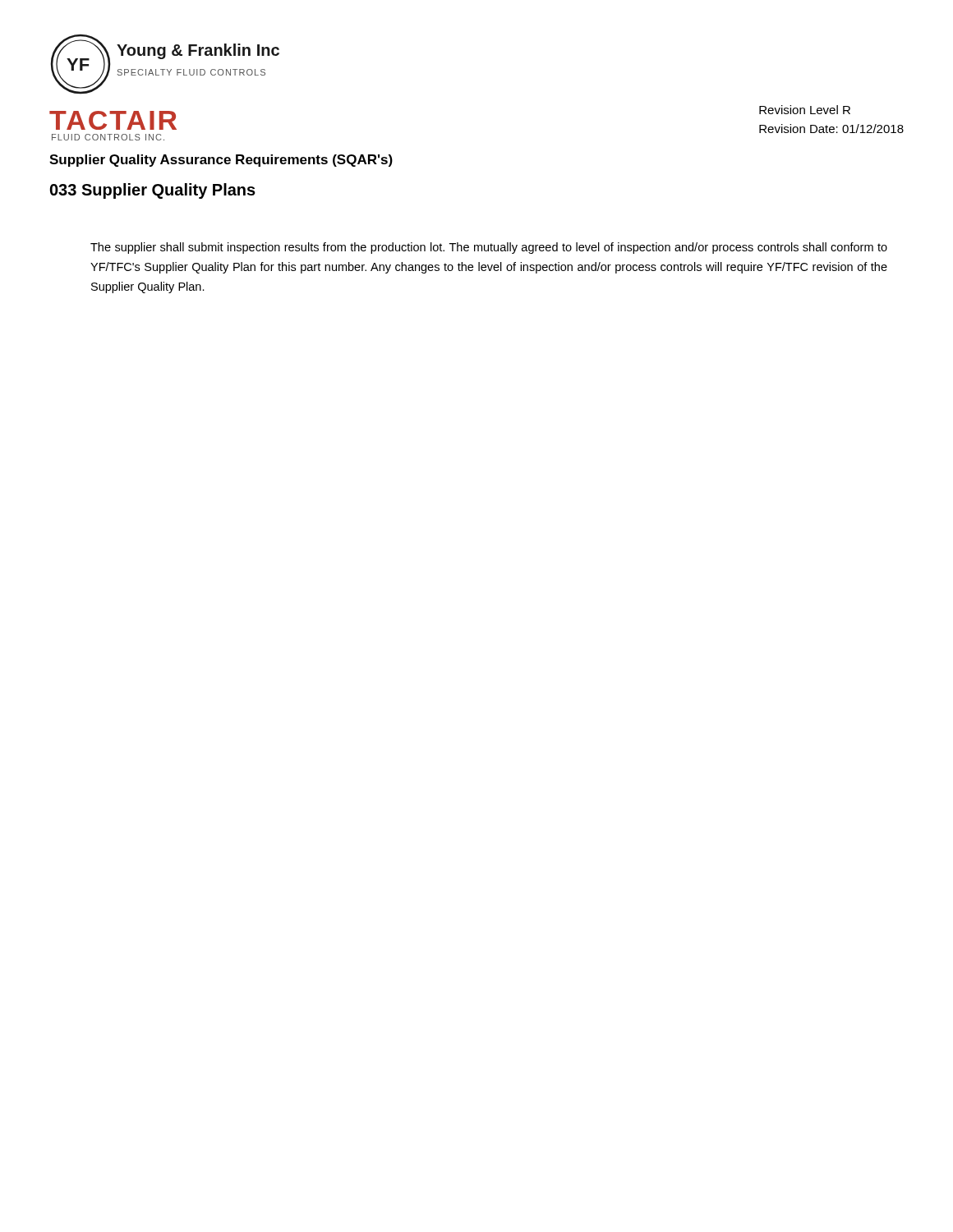This screenshot has width=953, height=1232.
Task: Select the logo
Action: tap(164, 87)
